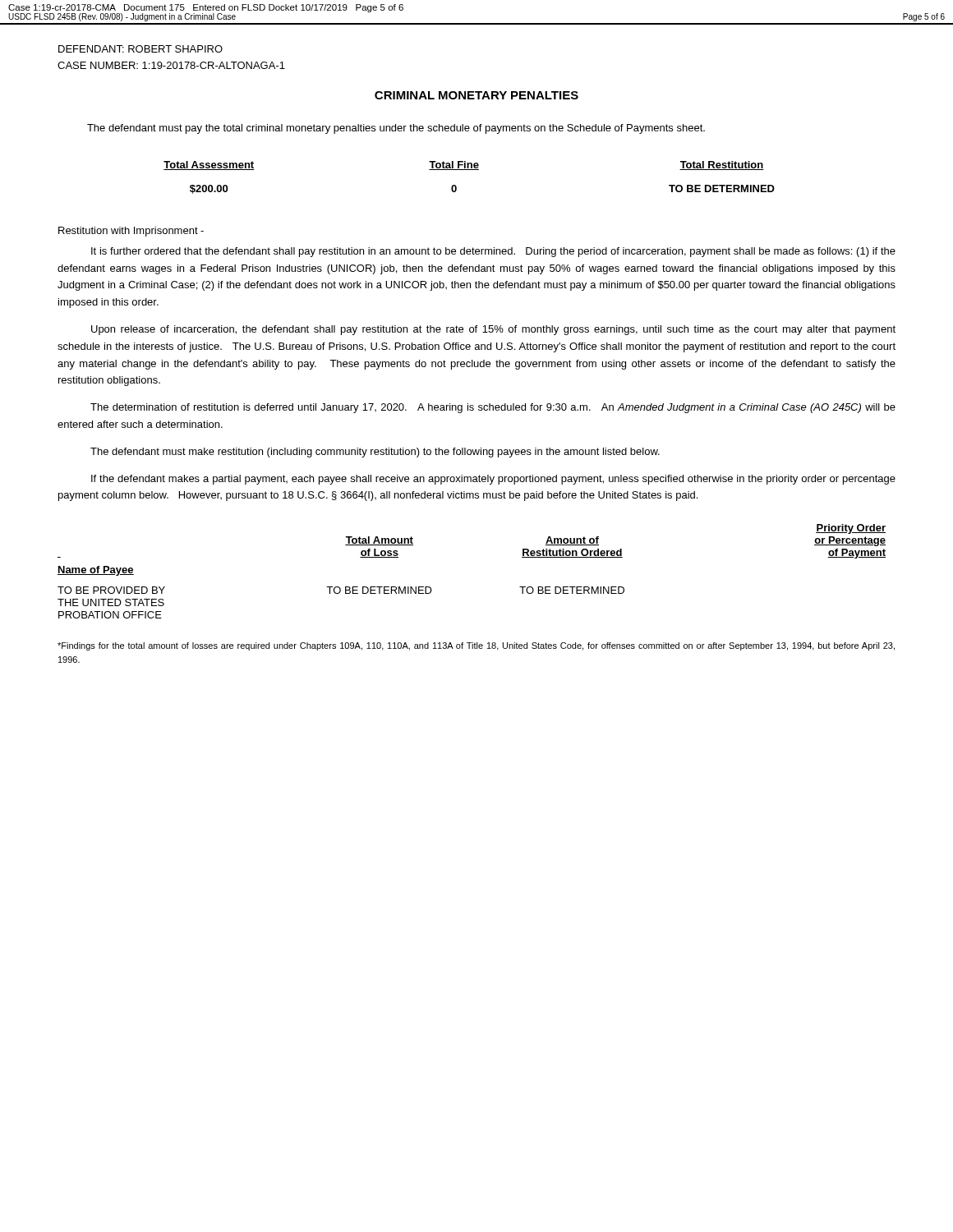Click on the region starting "The determination of restitution is deferred until January"
This screenshot has width=953, height=1232.
point(476,416)
